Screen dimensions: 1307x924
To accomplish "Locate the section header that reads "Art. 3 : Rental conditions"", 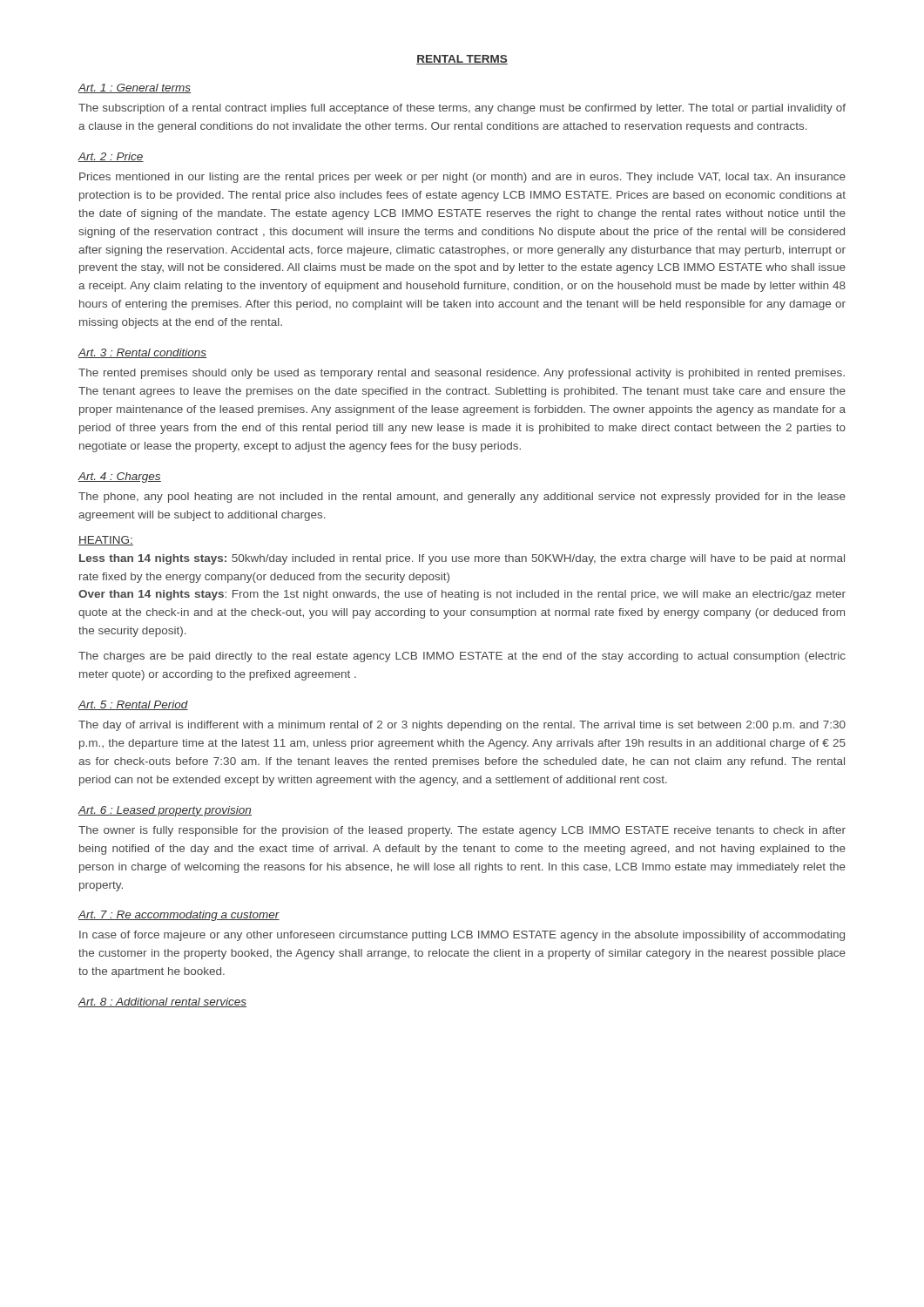I will (142, 353).
